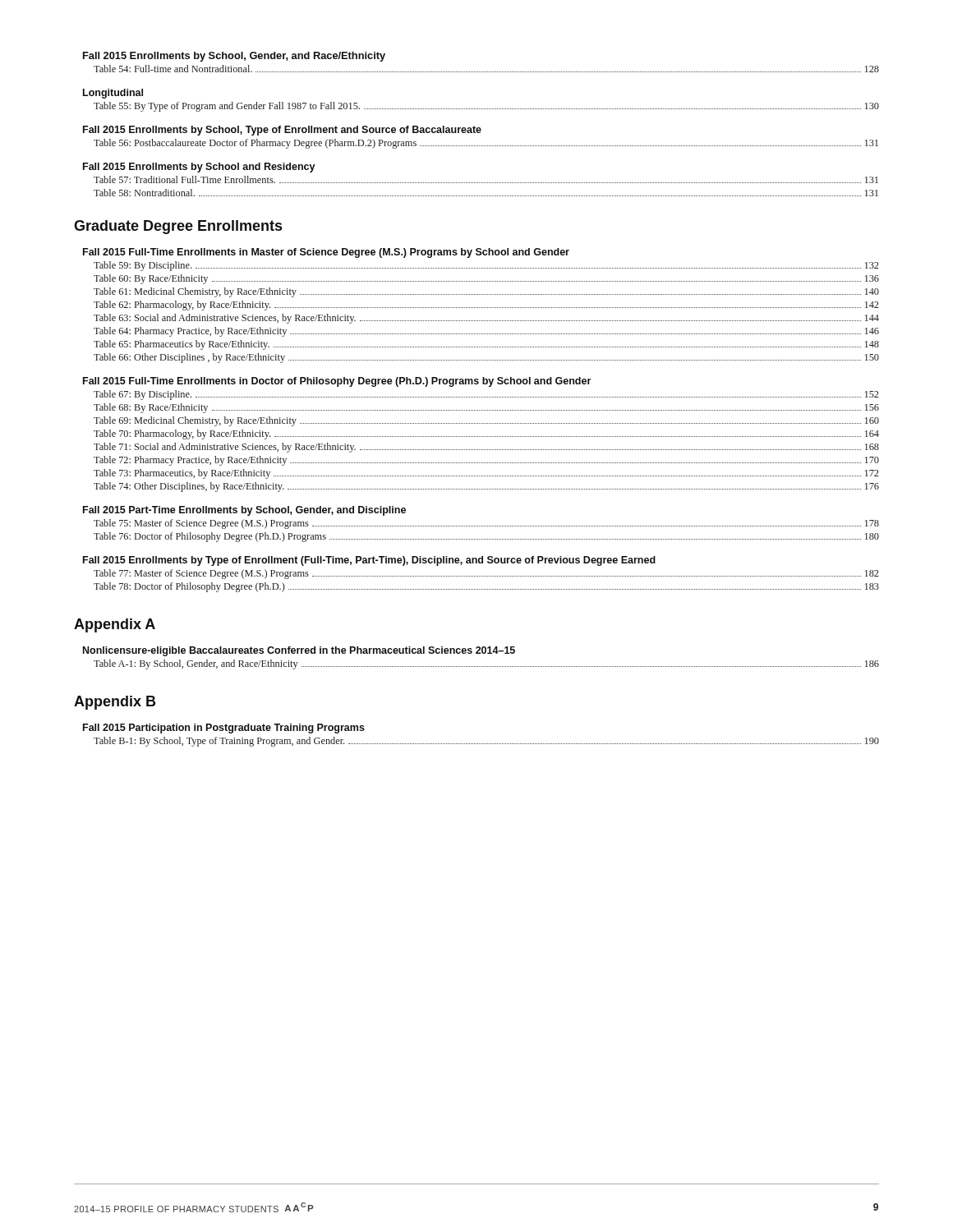Select the text block starting "Fall 2015 Enrollments by Type of Enrollment (Full-Time,"
953x1232 pixels.
coord(369,560)
